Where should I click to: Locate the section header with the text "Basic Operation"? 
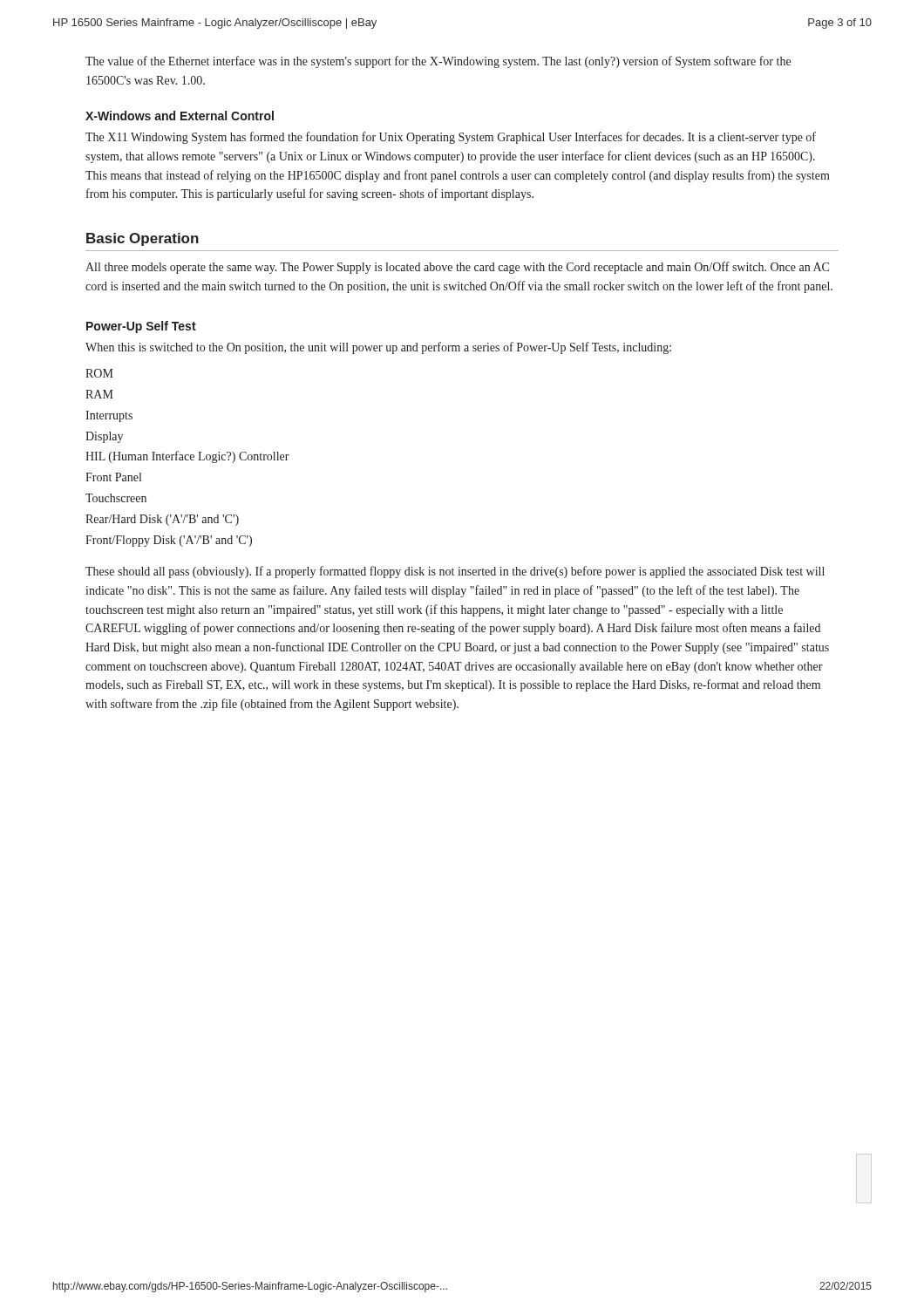click(142, 239)
